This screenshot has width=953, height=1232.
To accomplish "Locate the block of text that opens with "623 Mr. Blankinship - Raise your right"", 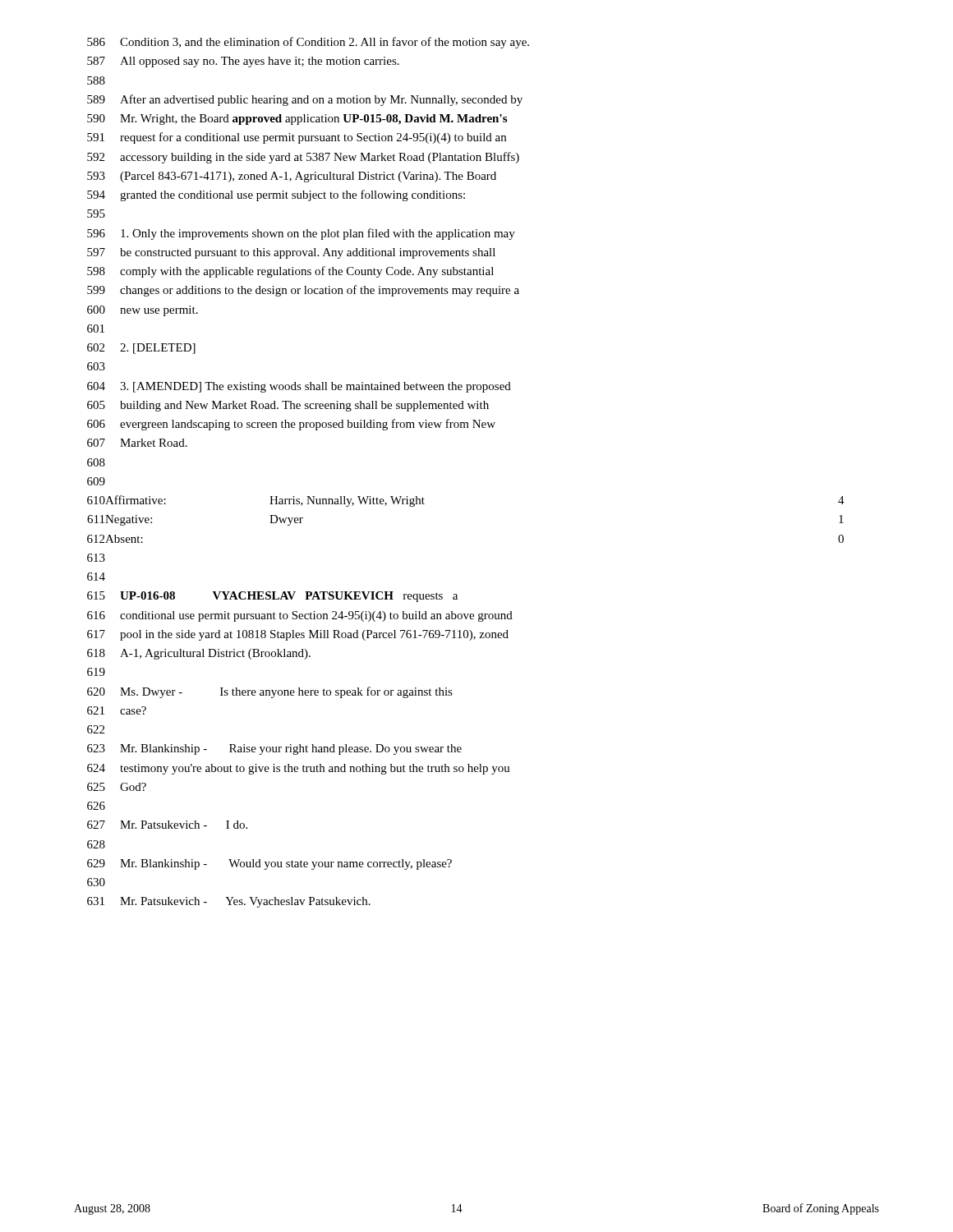I will (x=476, y=768).
